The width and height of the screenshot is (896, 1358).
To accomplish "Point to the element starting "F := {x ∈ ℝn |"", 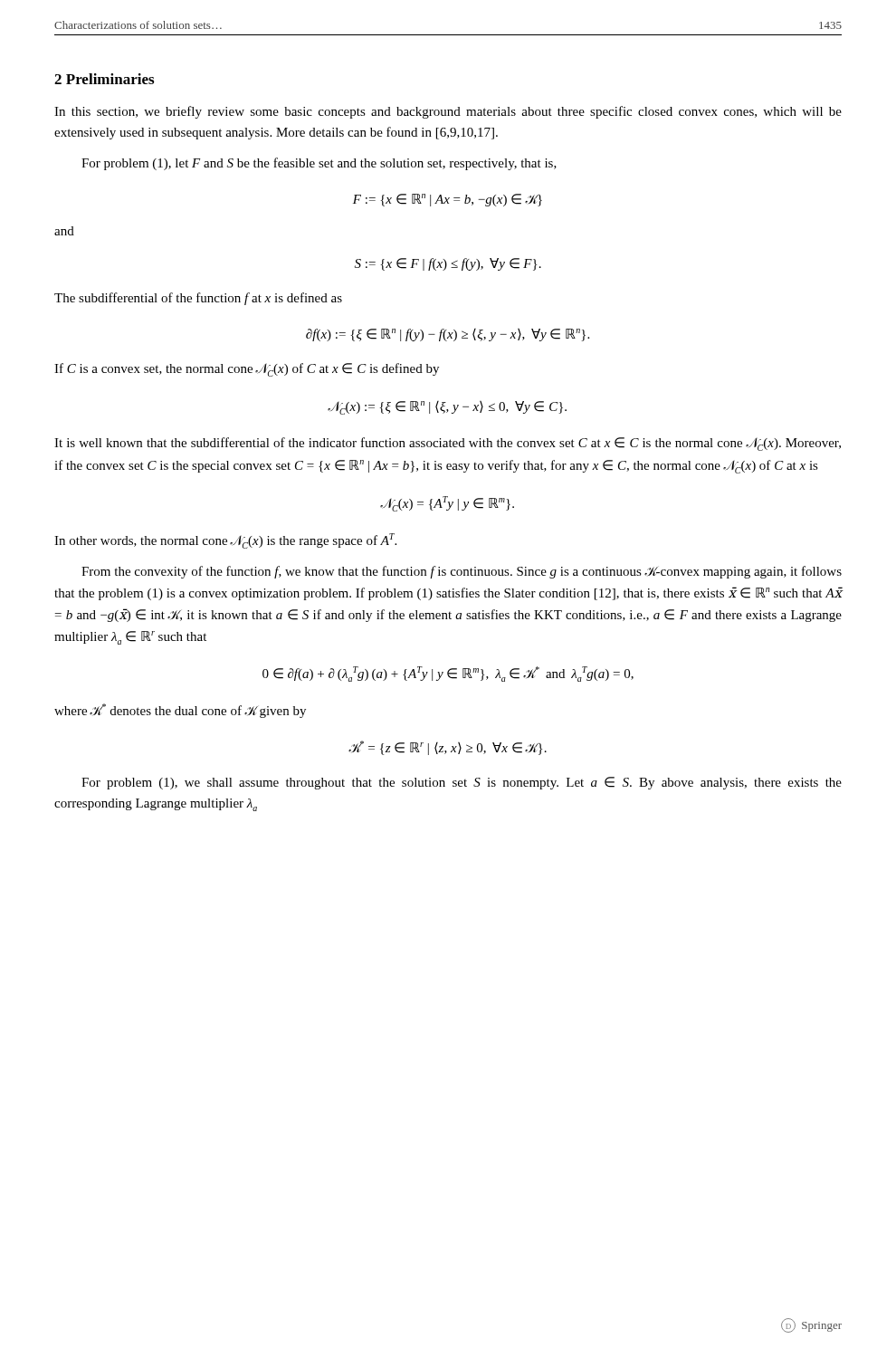I will tap(448, 198).
